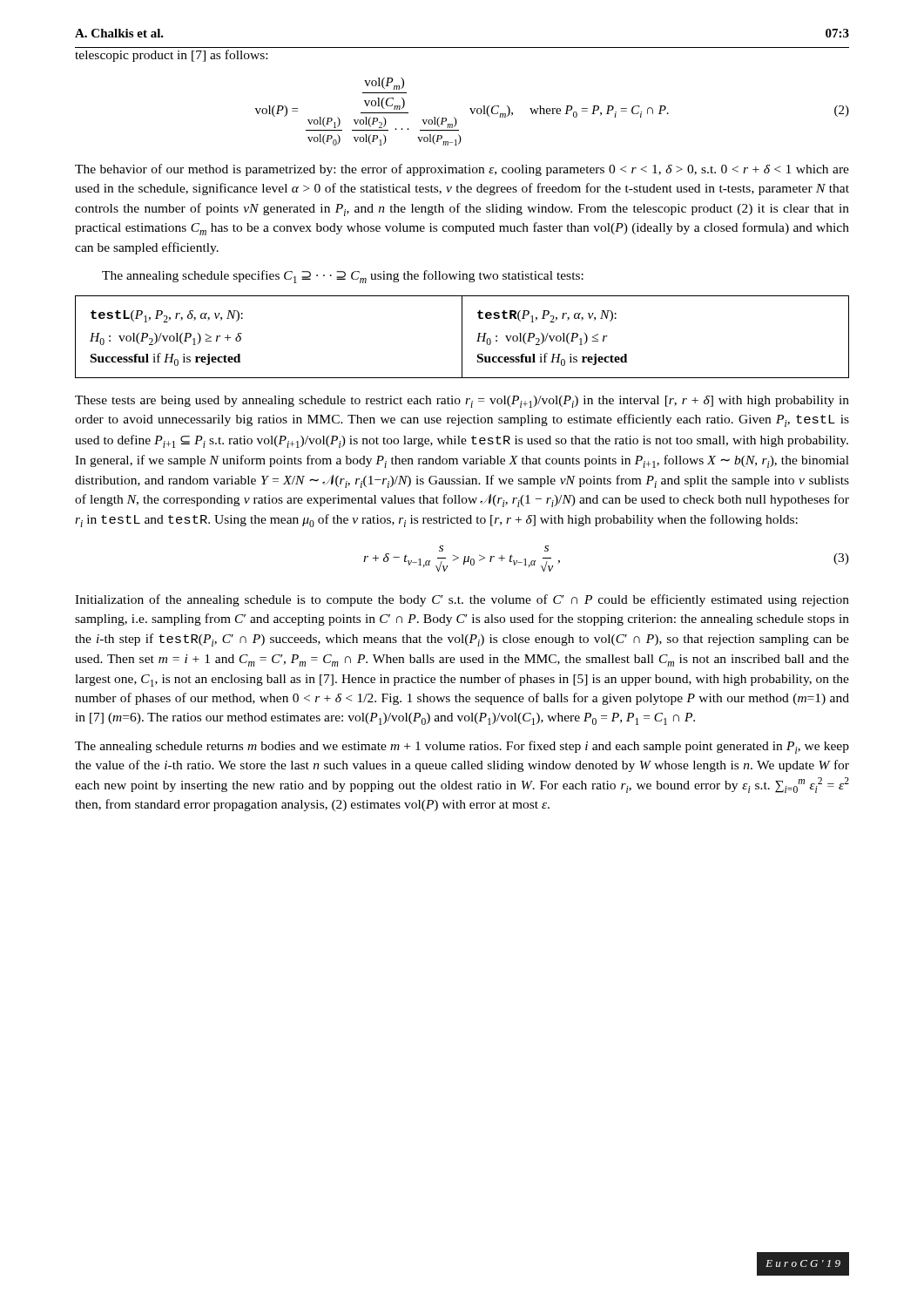
Task: Find the table that mentions "testL(P1, P2, r, δ,"
Action: tap(462, 337)
